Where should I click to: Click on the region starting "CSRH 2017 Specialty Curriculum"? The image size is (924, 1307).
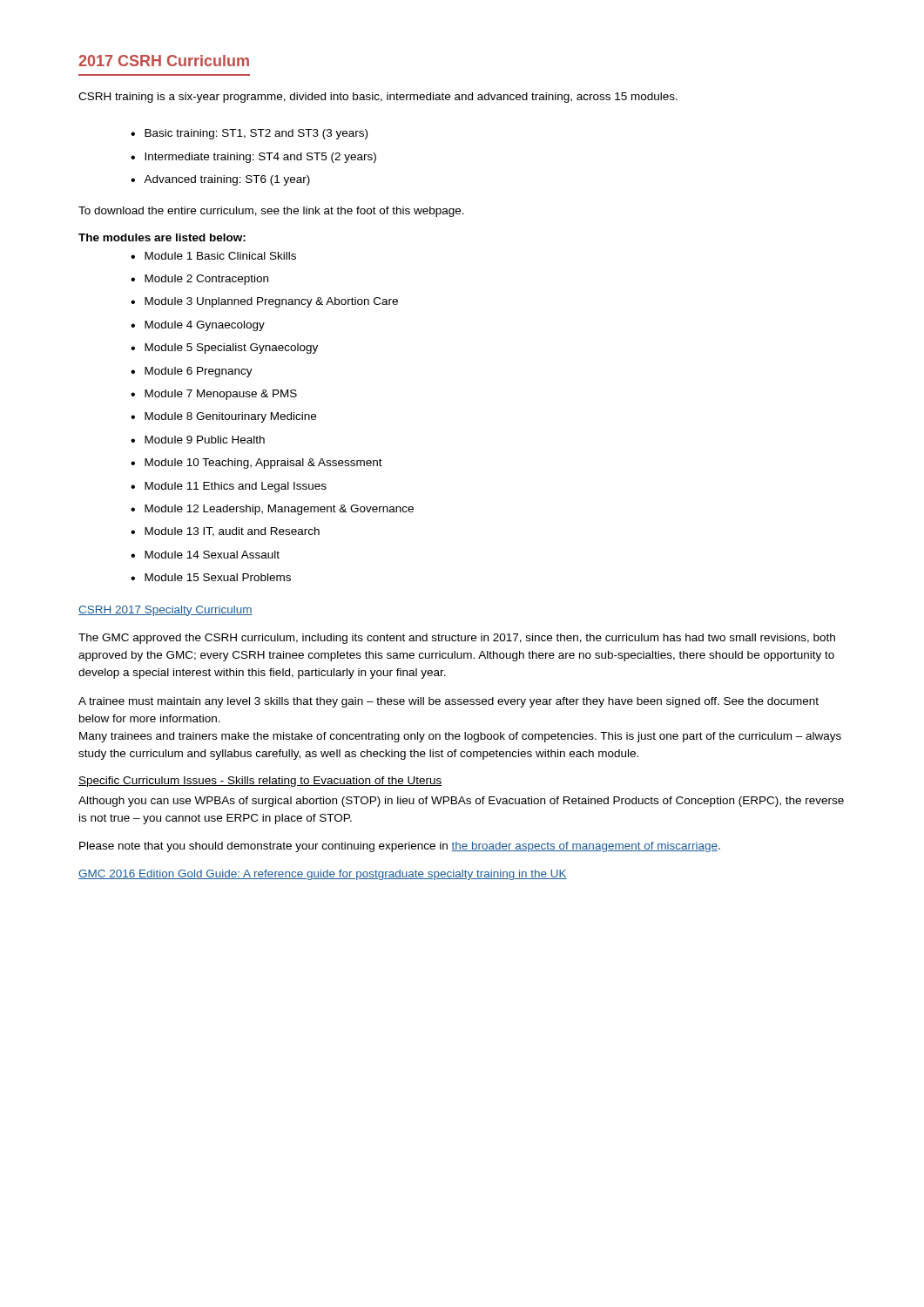coord(165,609)
